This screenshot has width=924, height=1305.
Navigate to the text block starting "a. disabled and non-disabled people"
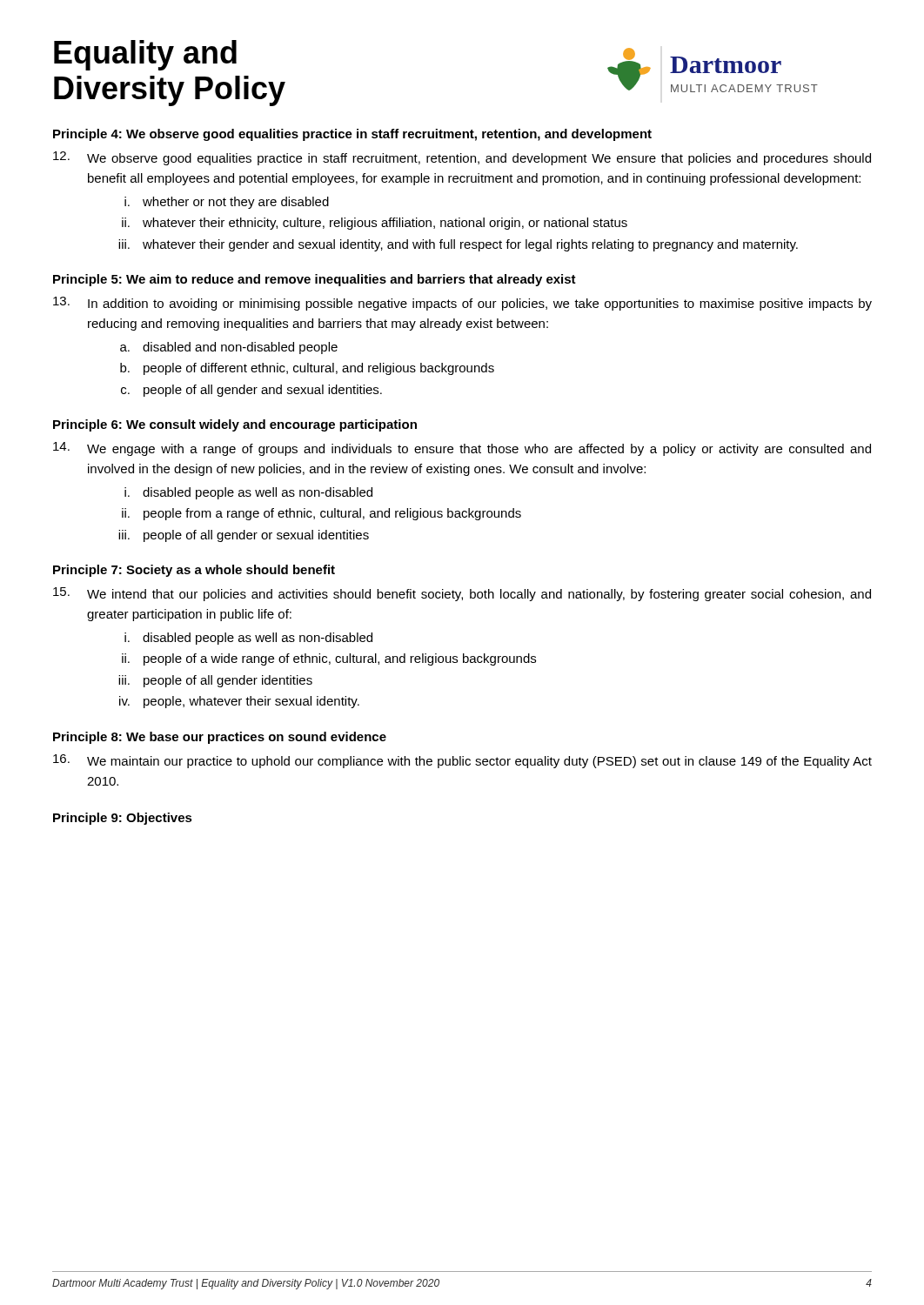[229, 348]
